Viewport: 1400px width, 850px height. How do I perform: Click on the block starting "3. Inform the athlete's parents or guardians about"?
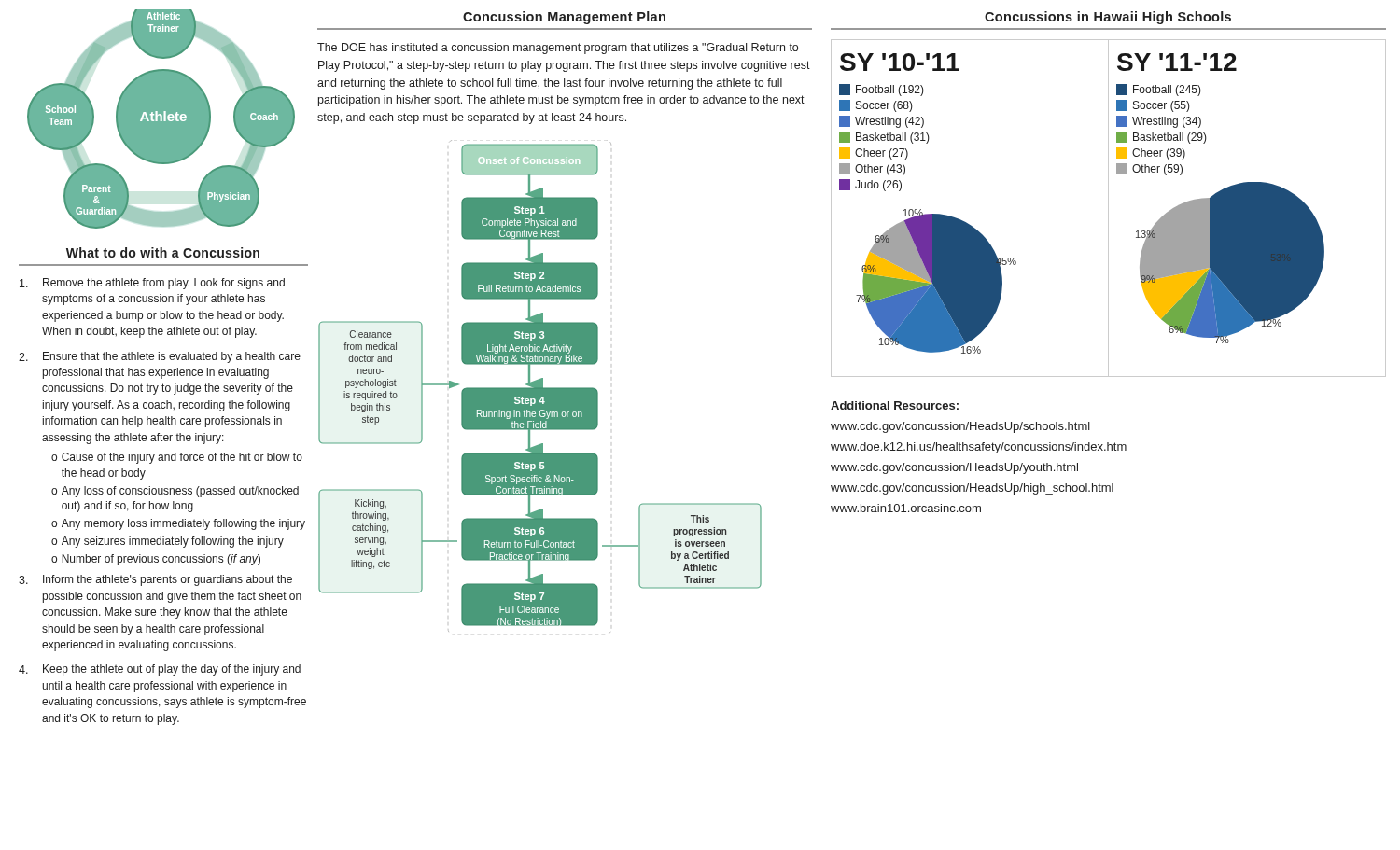[163, 613]
